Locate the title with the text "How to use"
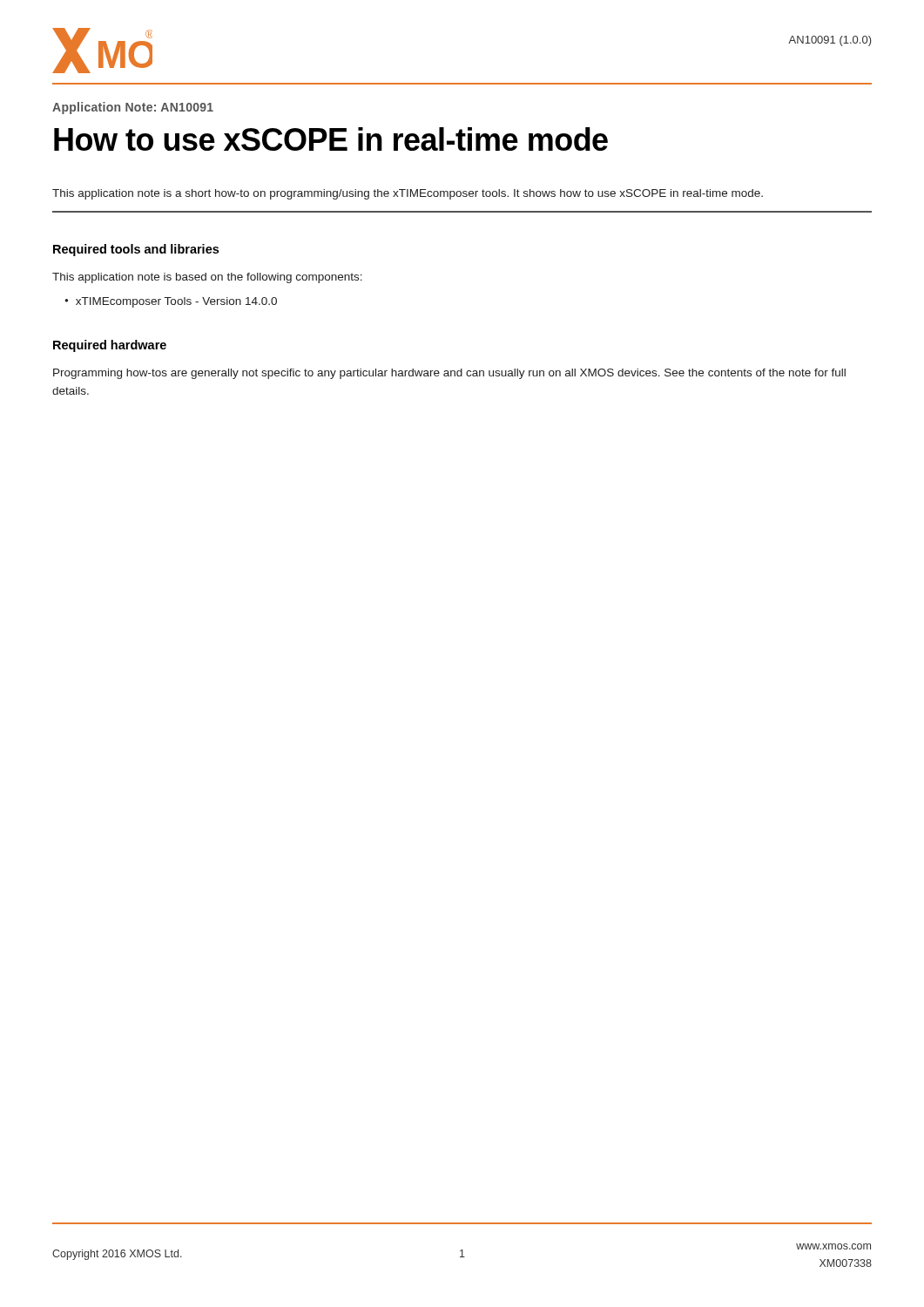 (x=330, y=140)
